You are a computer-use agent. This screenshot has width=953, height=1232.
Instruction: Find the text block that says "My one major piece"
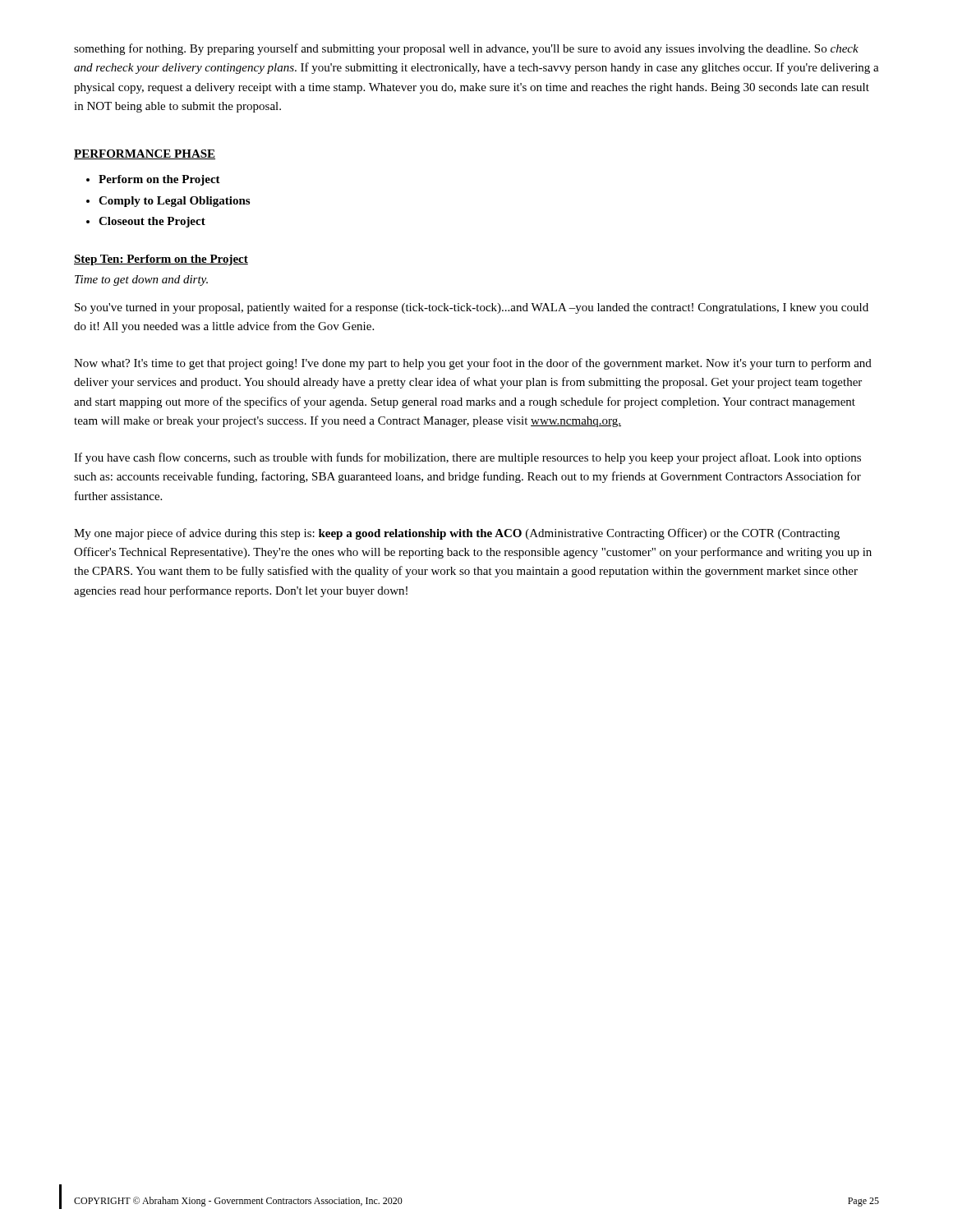(x=473, y=561)
